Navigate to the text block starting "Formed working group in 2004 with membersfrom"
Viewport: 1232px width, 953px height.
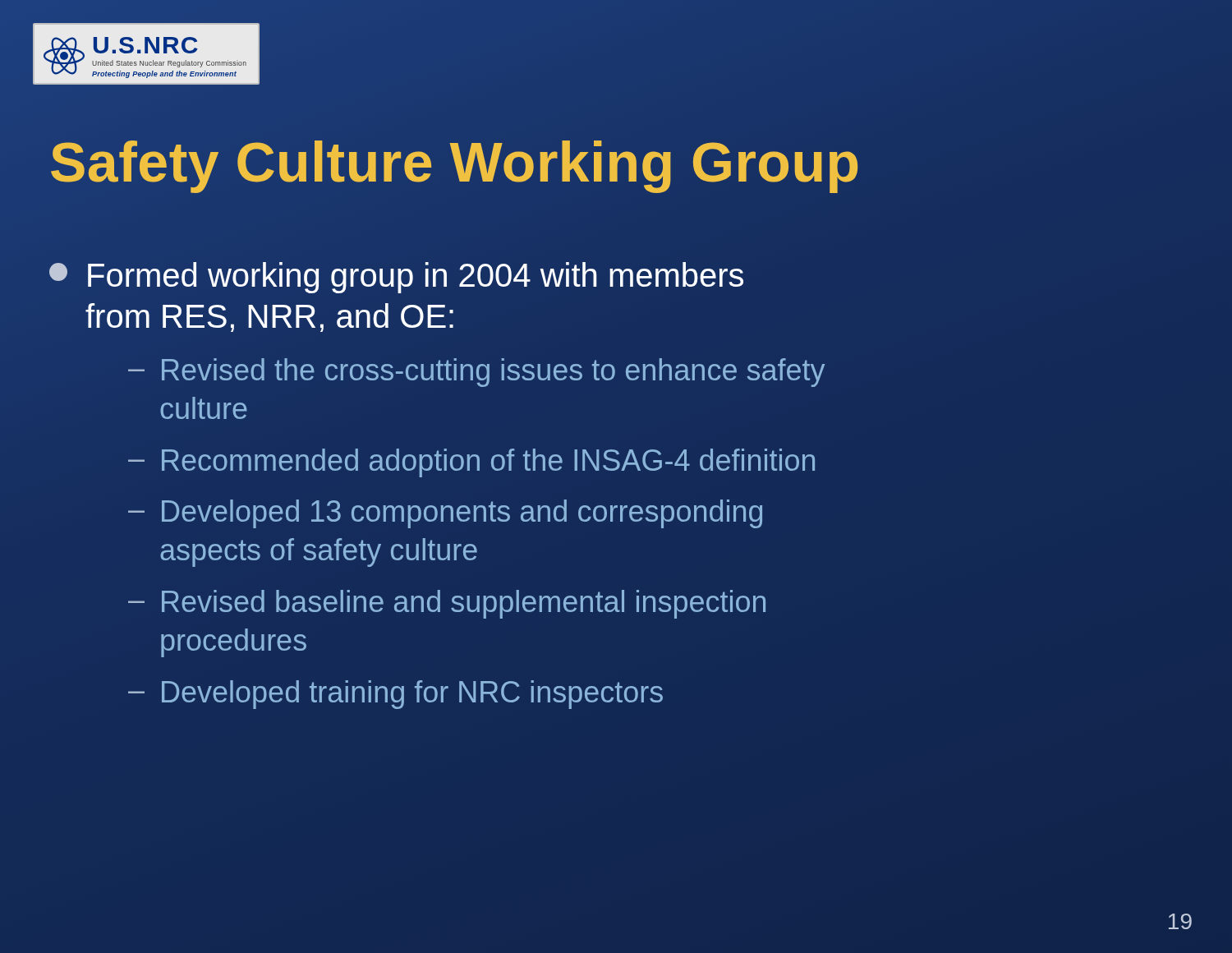(x=415, y=296)
